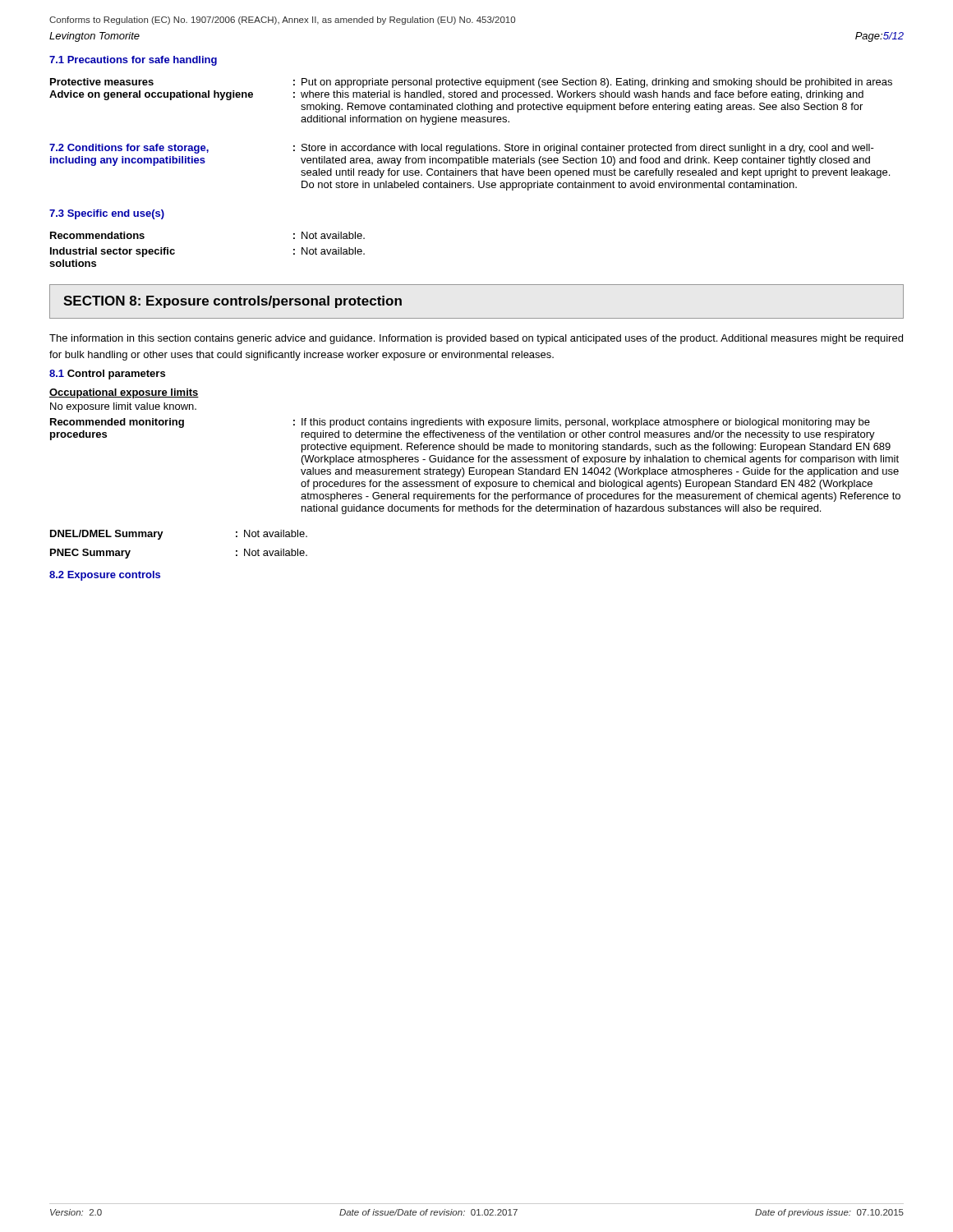
Task: Locate the region starting "7.1 Precautions for safe handling"
Action: pyautogui.click(x=133, y=60)
